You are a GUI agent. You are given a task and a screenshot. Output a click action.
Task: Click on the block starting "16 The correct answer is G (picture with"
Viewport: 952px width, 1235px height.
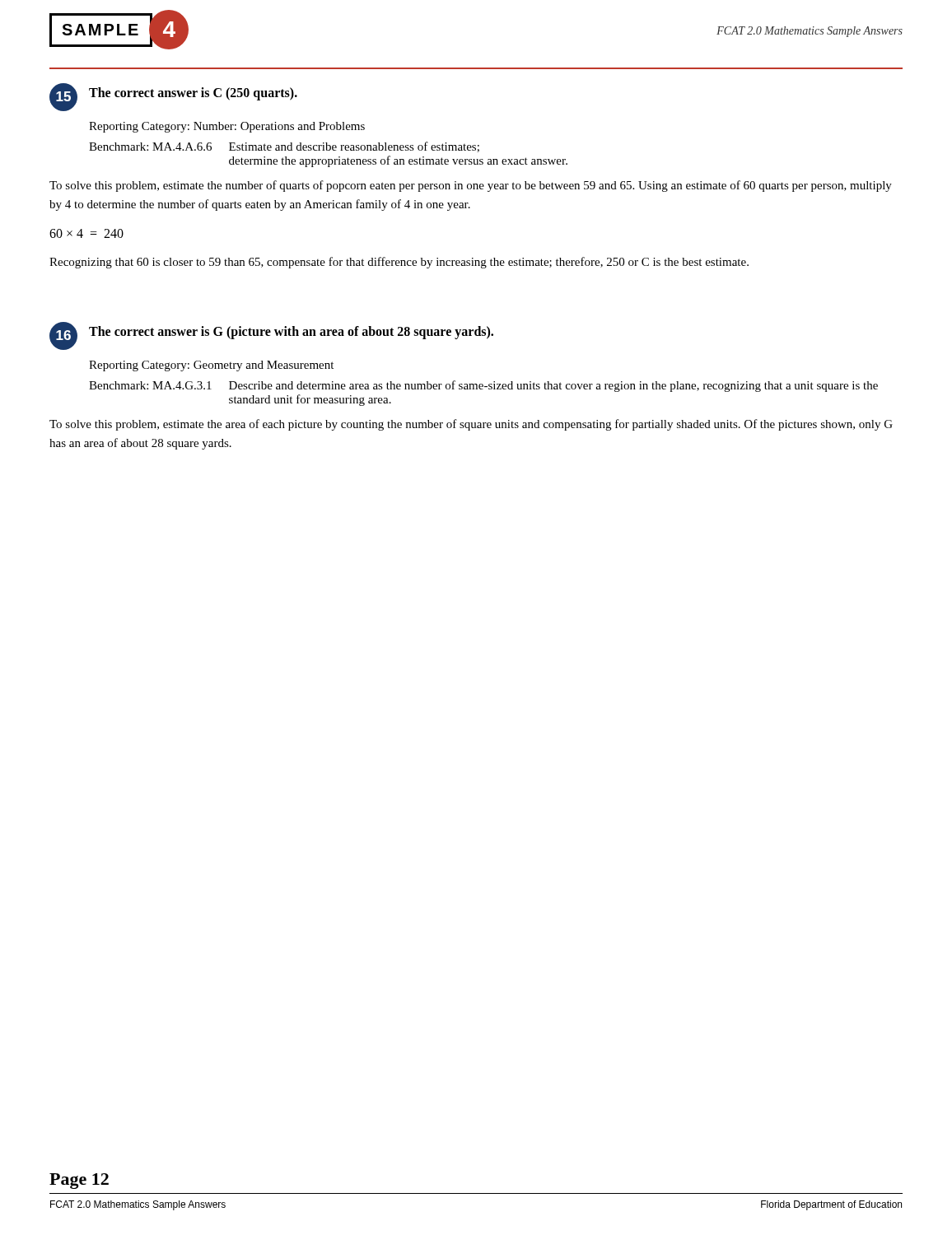272,335
